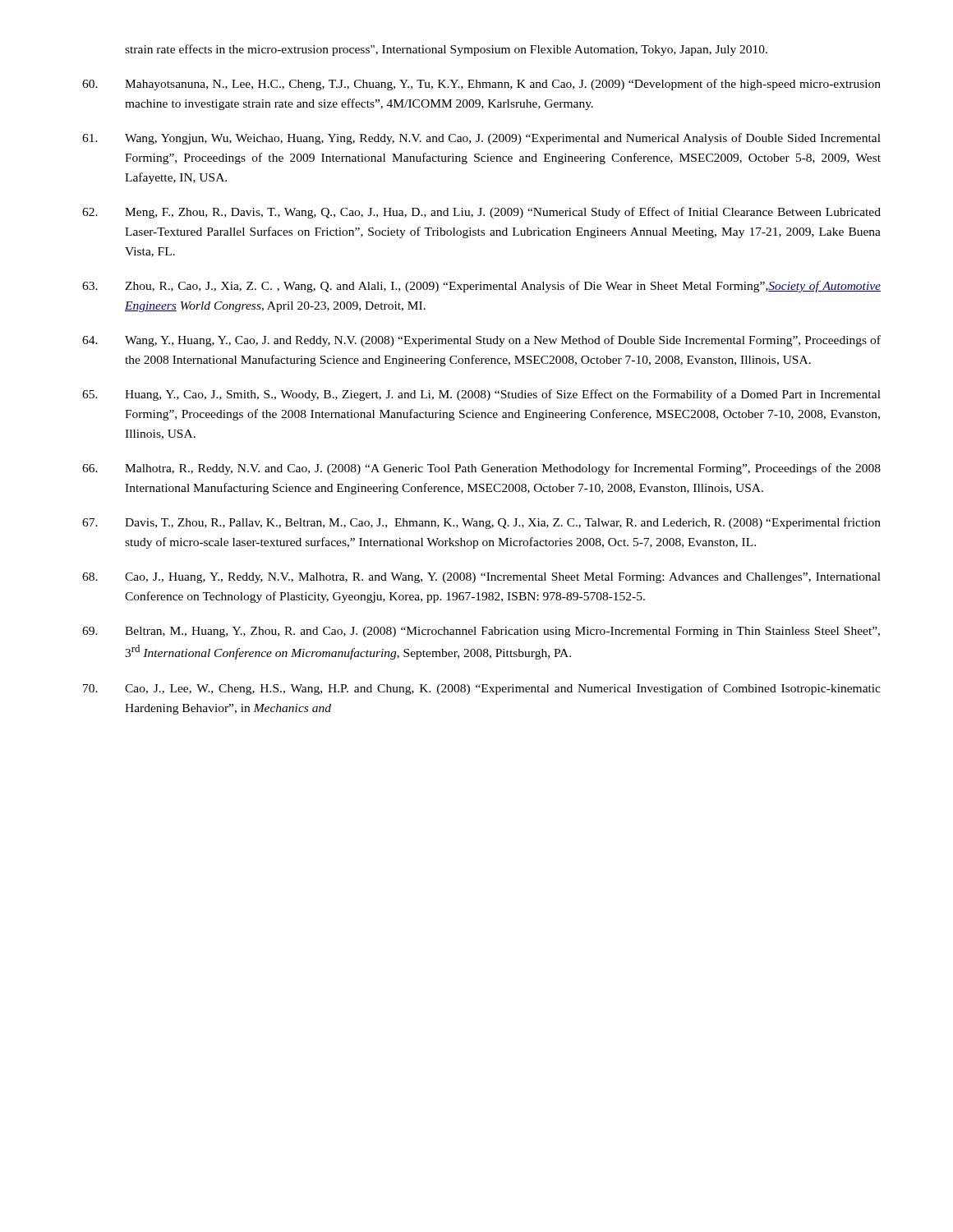
Task: Point to the region starting "65. Huang, Y., Cao,"
Action: (481, 414)
